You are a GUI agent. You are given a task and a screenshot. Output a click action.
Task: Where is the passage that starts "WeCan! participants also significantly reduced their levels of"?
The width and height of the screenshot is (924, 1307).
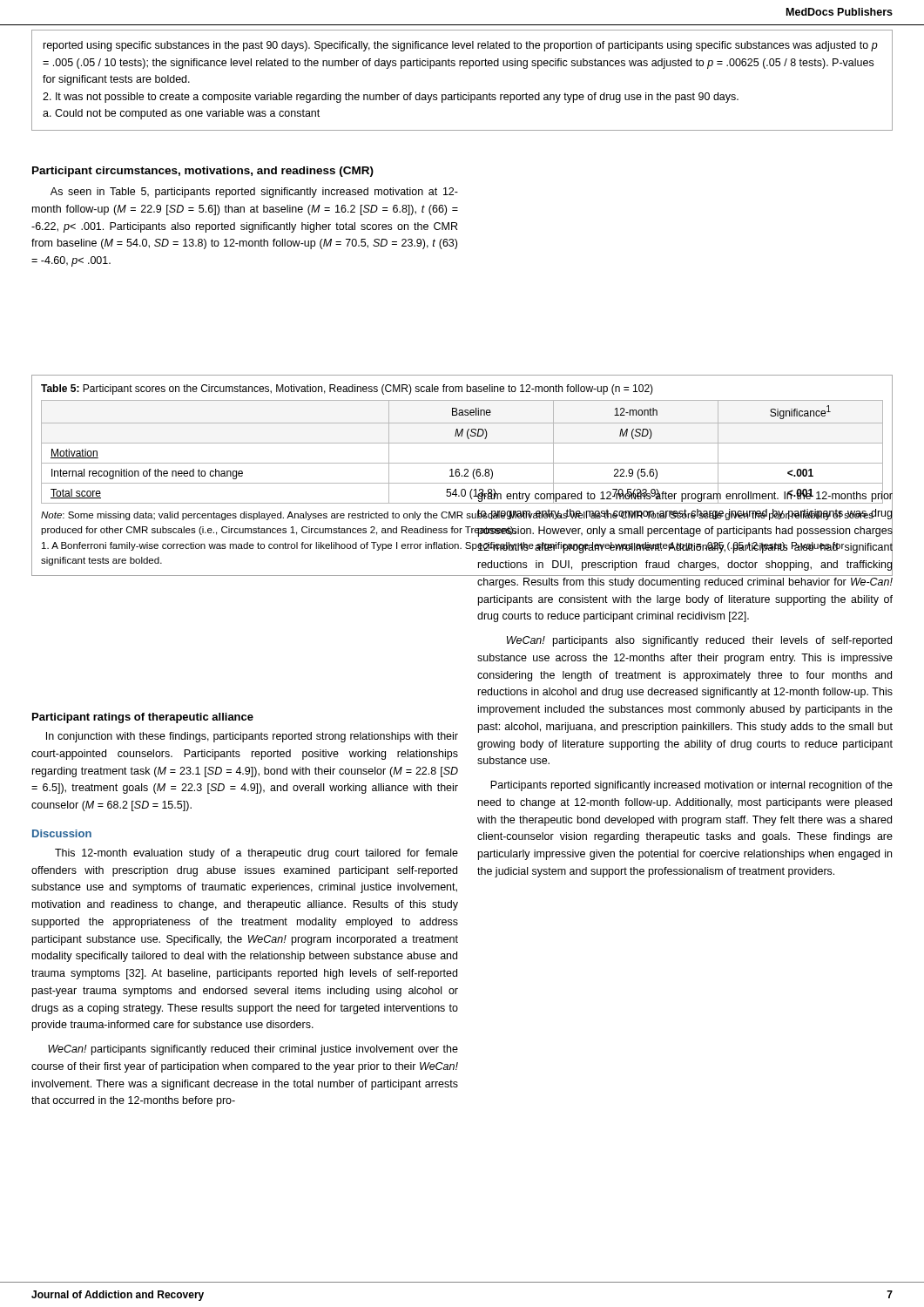685,701
